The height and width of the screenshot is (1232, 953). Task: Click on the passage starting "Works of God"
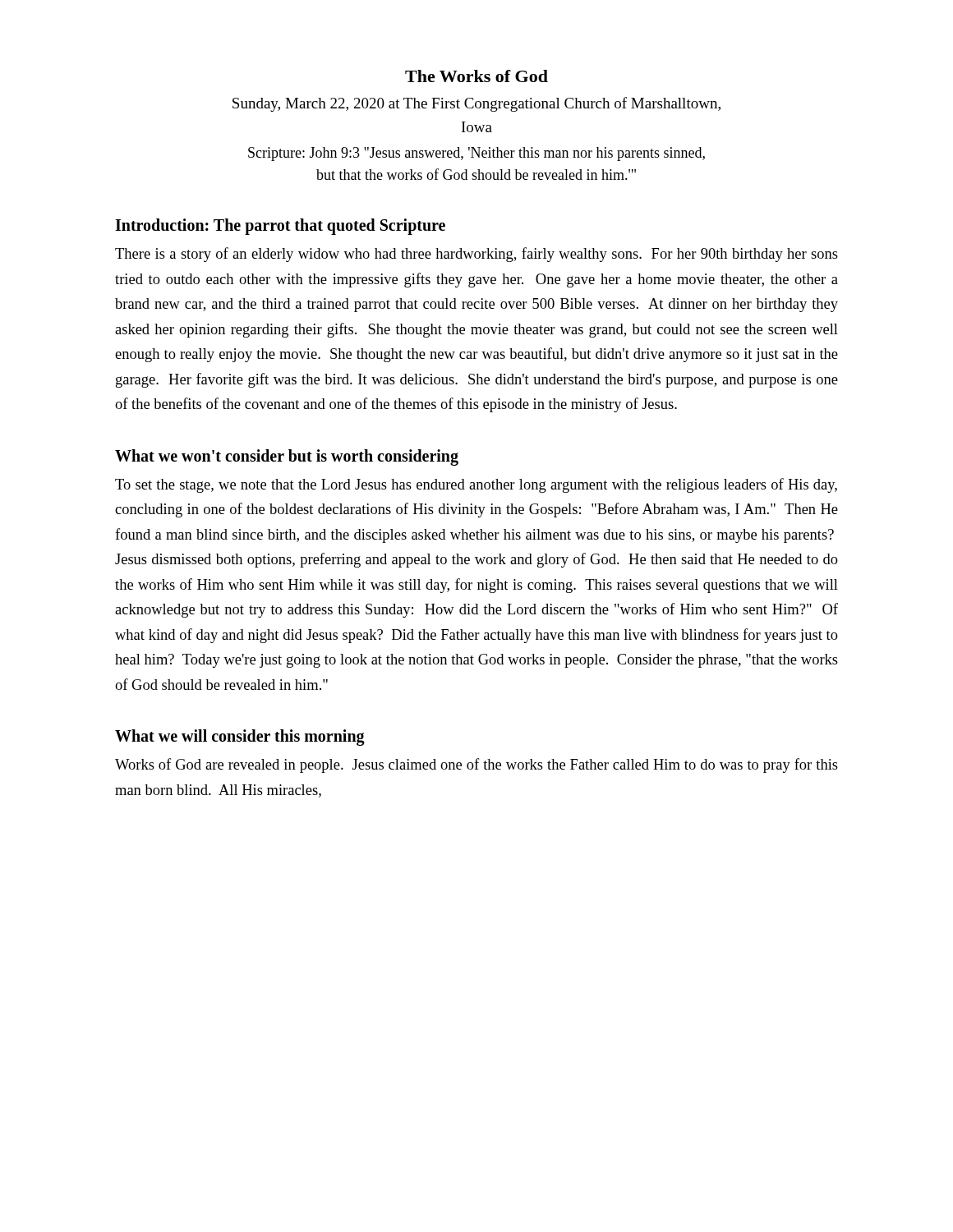476,777
